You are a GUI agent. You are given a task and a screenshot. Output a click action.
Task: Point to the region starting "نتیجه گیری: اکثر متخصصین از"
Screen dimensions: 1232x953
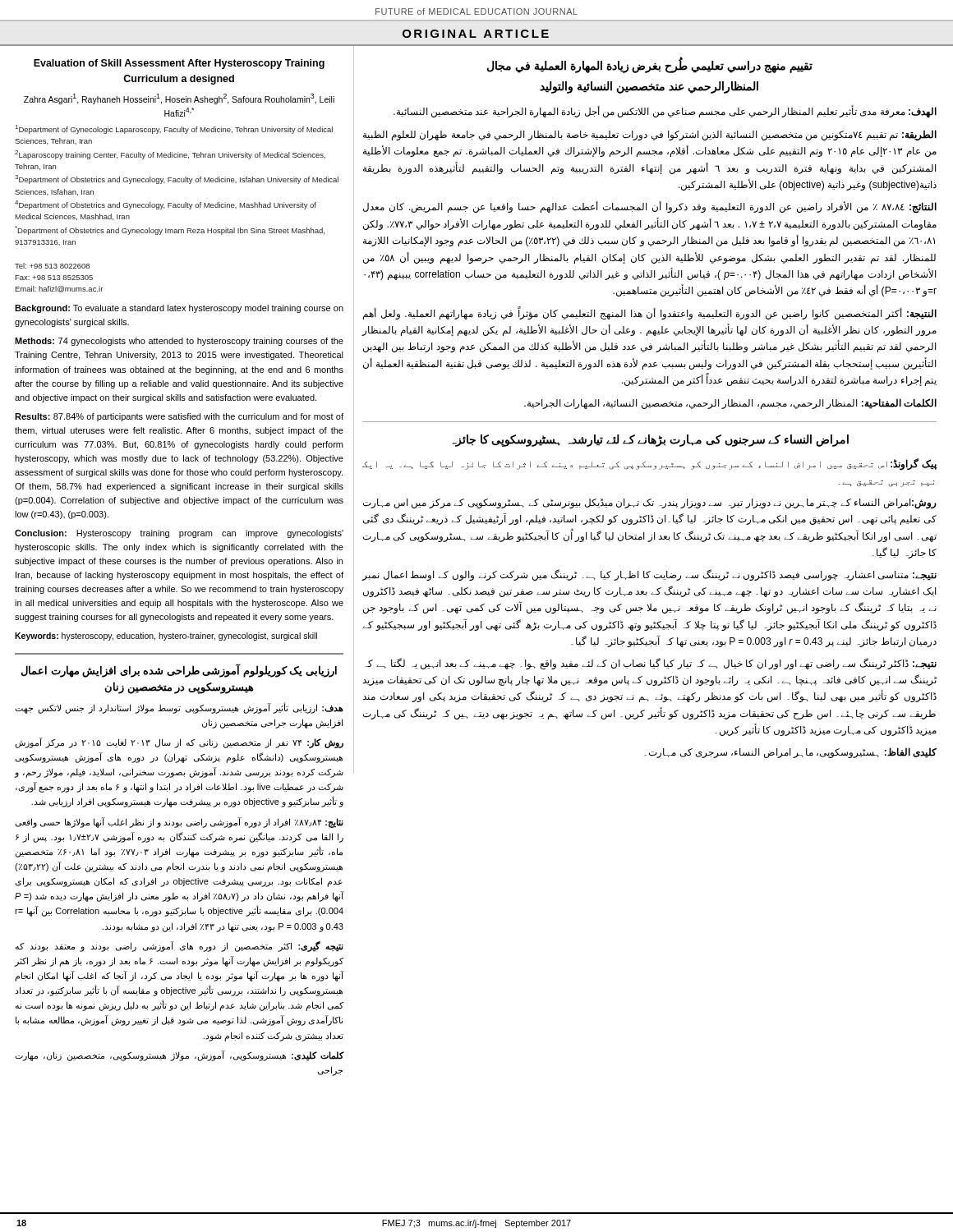pos(179,991)
